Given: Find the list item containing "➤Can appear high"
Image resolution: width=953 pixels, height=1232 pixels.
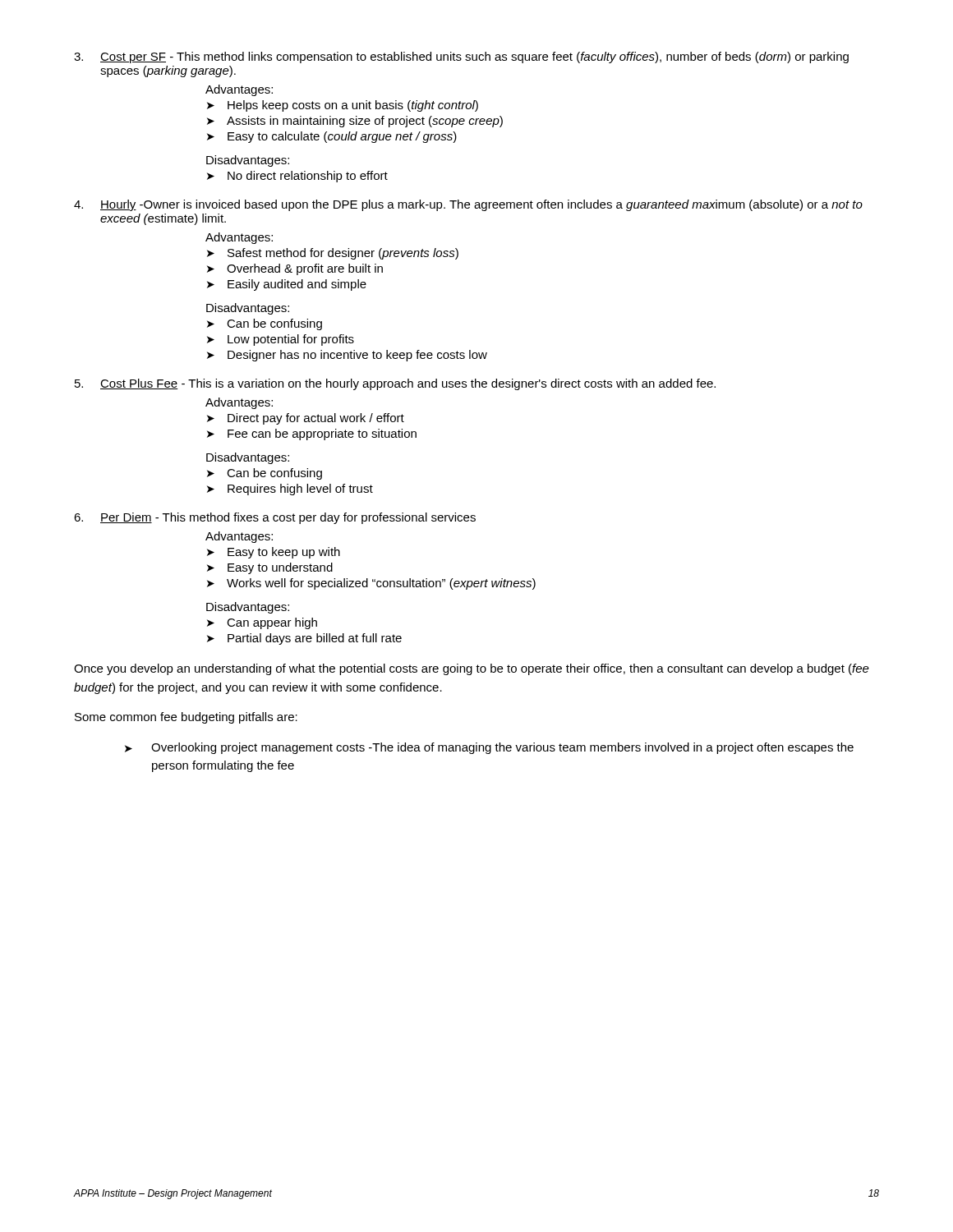Looking at the screenshot, I should pos(262,623).
